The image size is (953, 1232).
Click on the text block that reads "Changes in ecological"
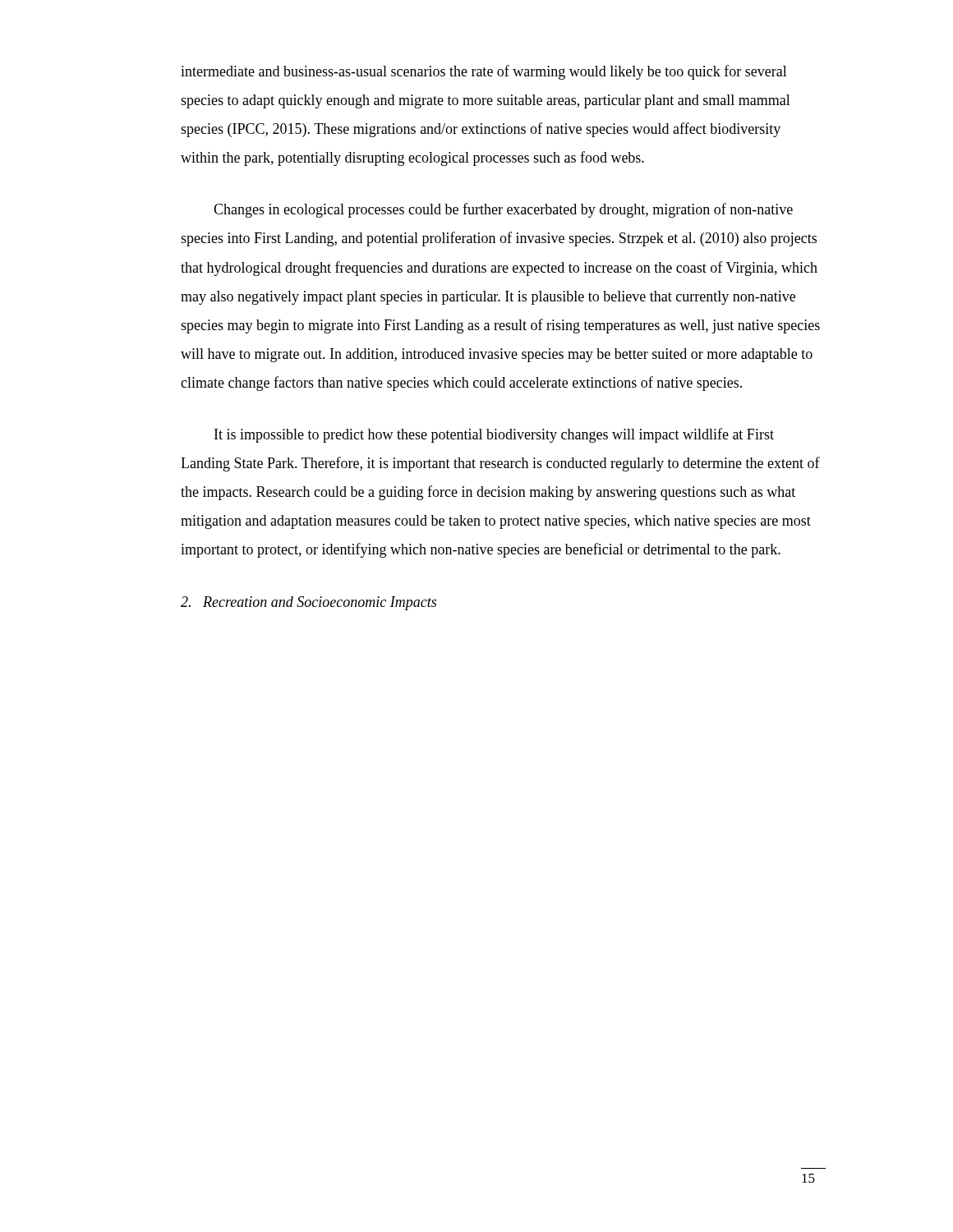[500, 296]
